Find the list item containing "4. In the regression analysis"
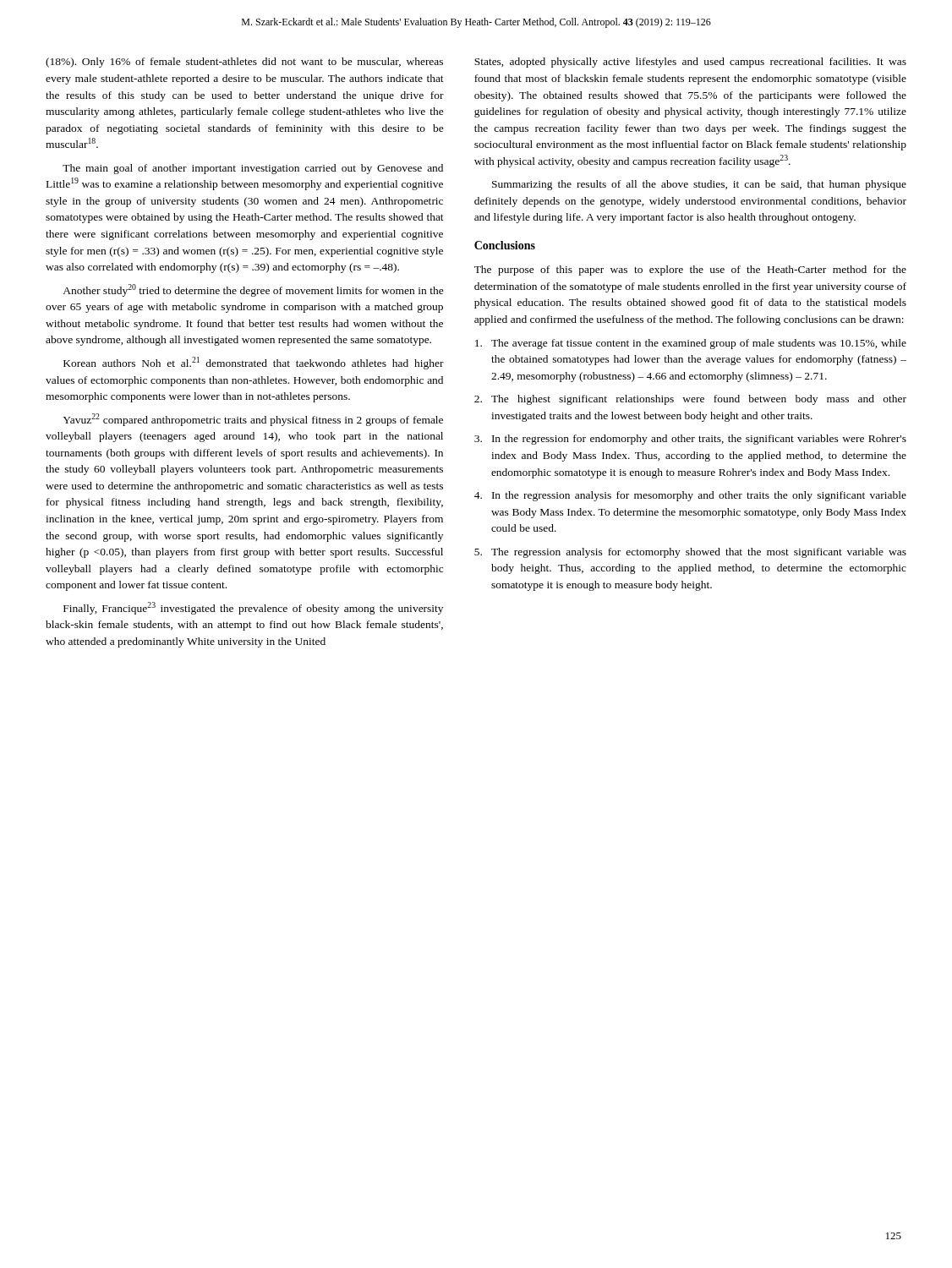This screenshot has width=952, height=1268. tap(690, 512)
